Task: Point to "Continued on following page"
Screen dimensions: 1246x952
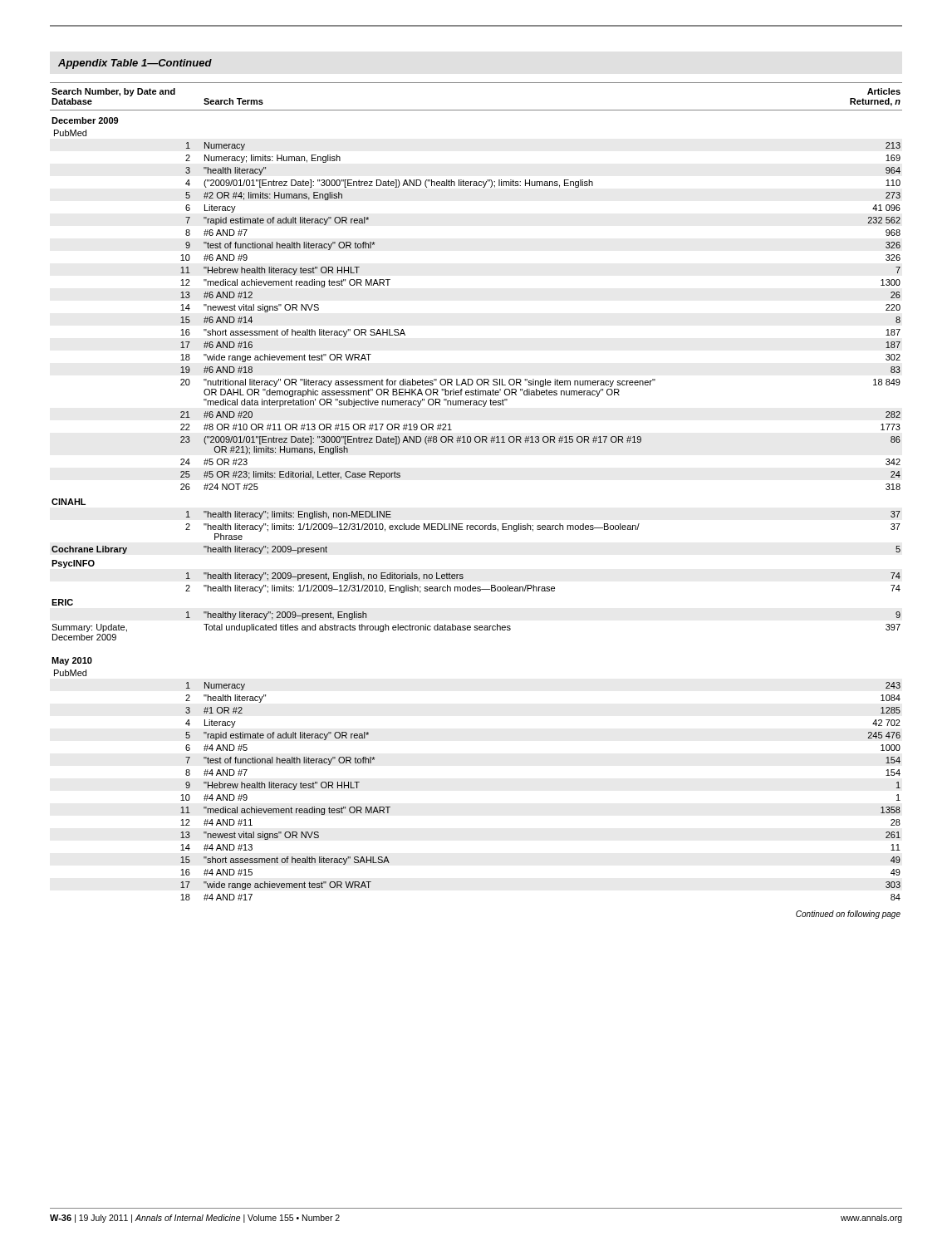Action: 848,914
